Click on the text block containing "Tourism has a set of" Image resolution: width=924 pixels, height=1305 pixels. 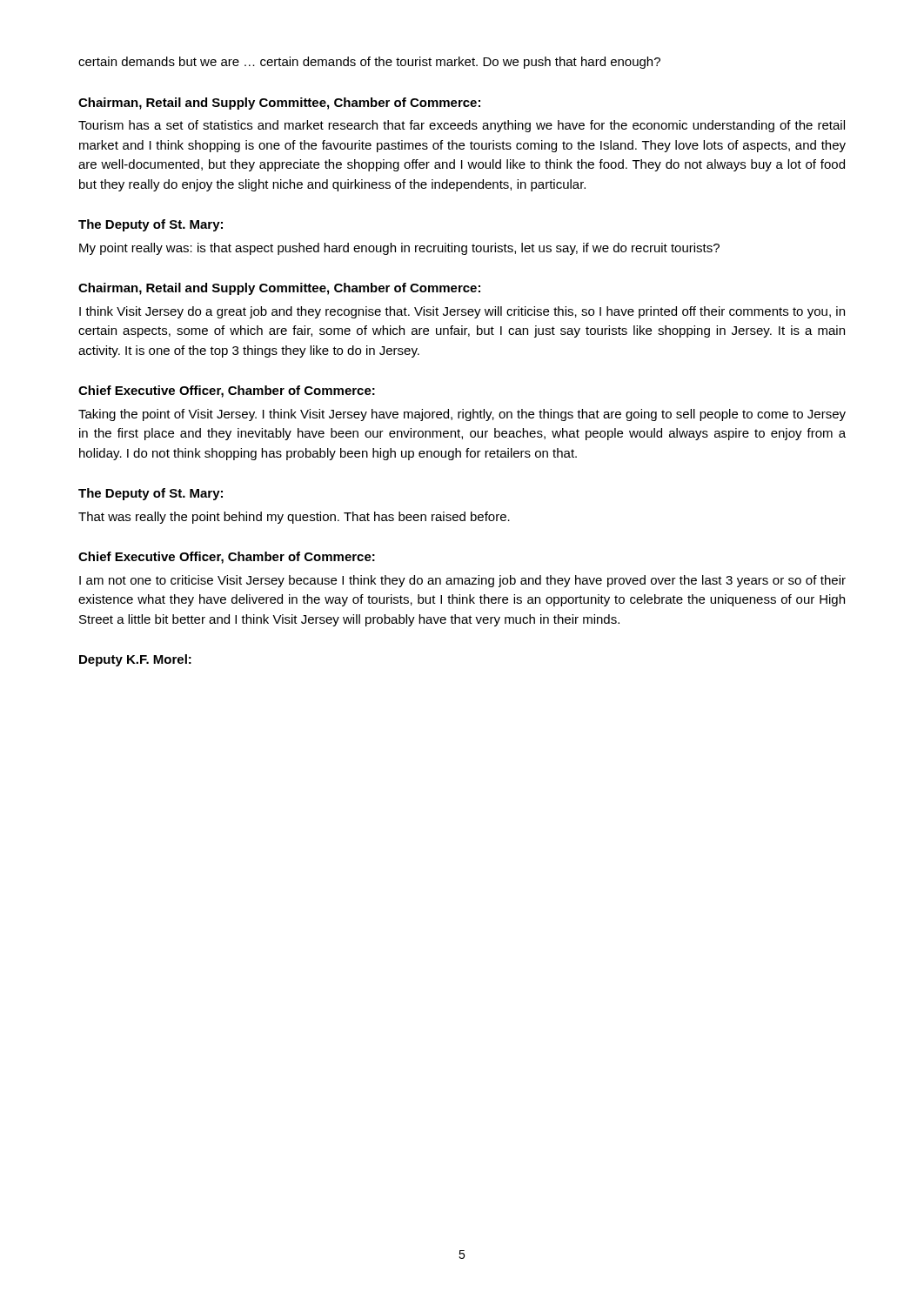tap(462, 154)
